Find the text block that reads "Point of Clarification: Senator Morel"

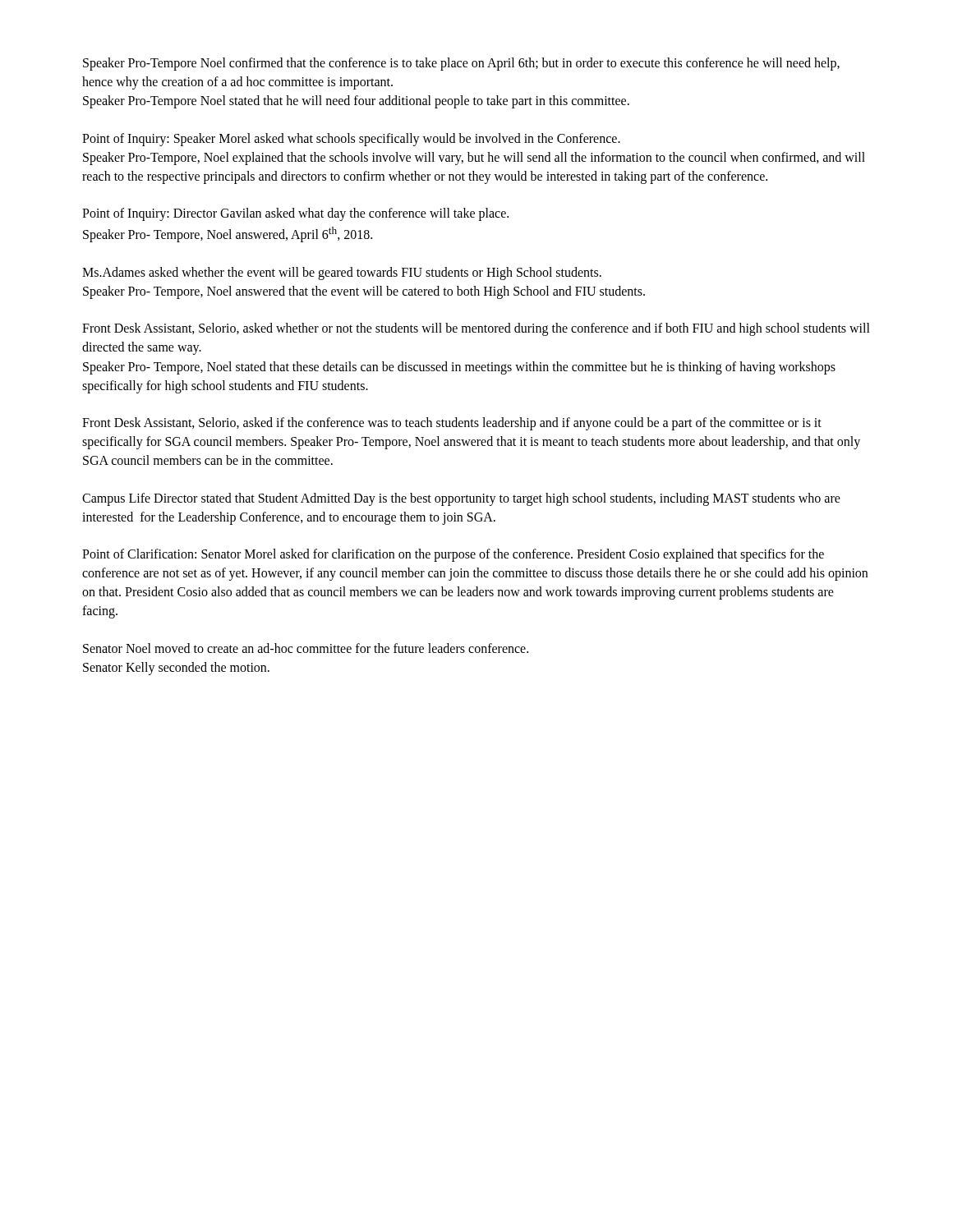[476, 583]
